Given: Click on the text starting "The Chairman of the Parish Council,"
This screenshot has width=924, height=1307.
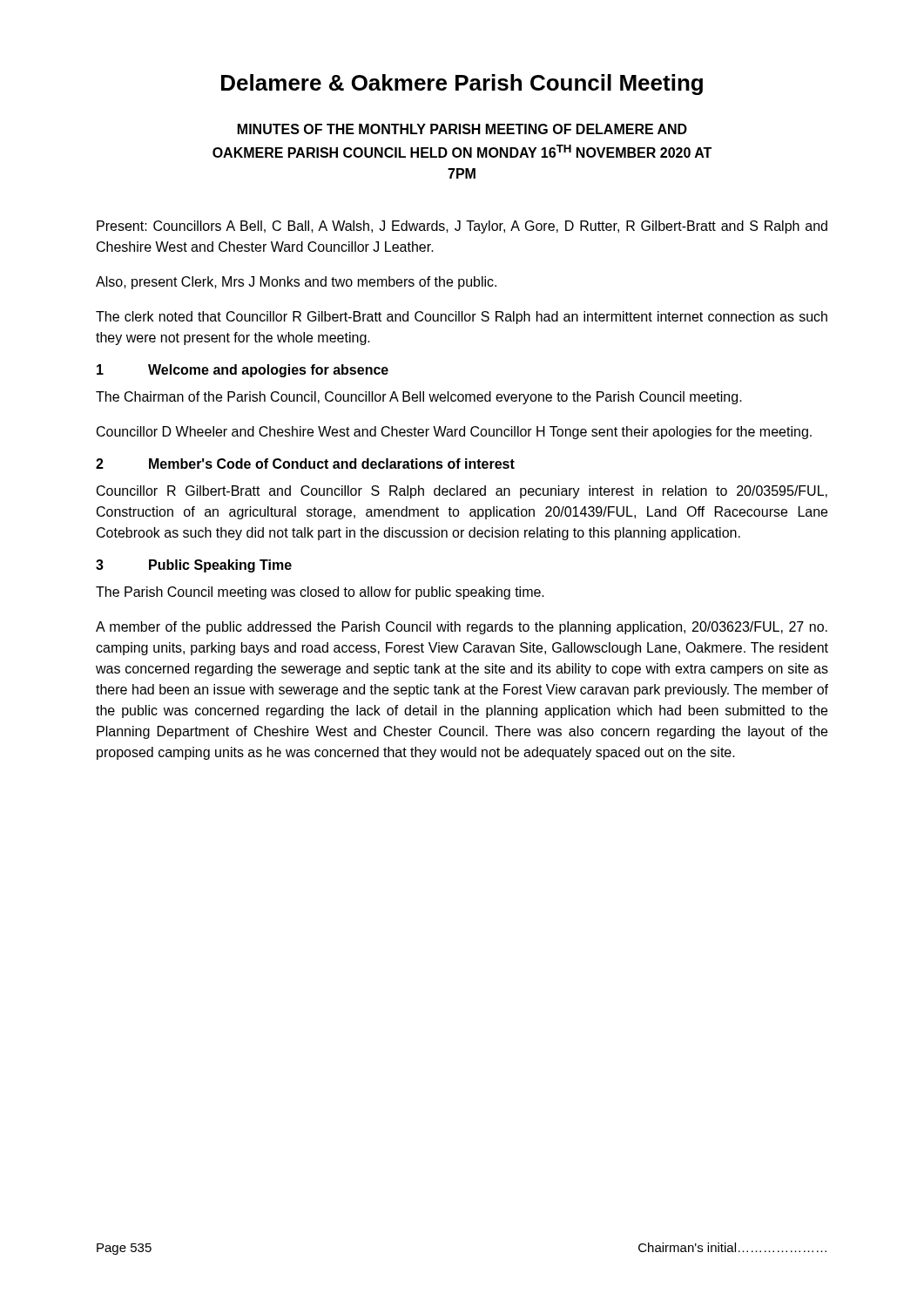Looking at the screenshot, I should pos(462,398).
